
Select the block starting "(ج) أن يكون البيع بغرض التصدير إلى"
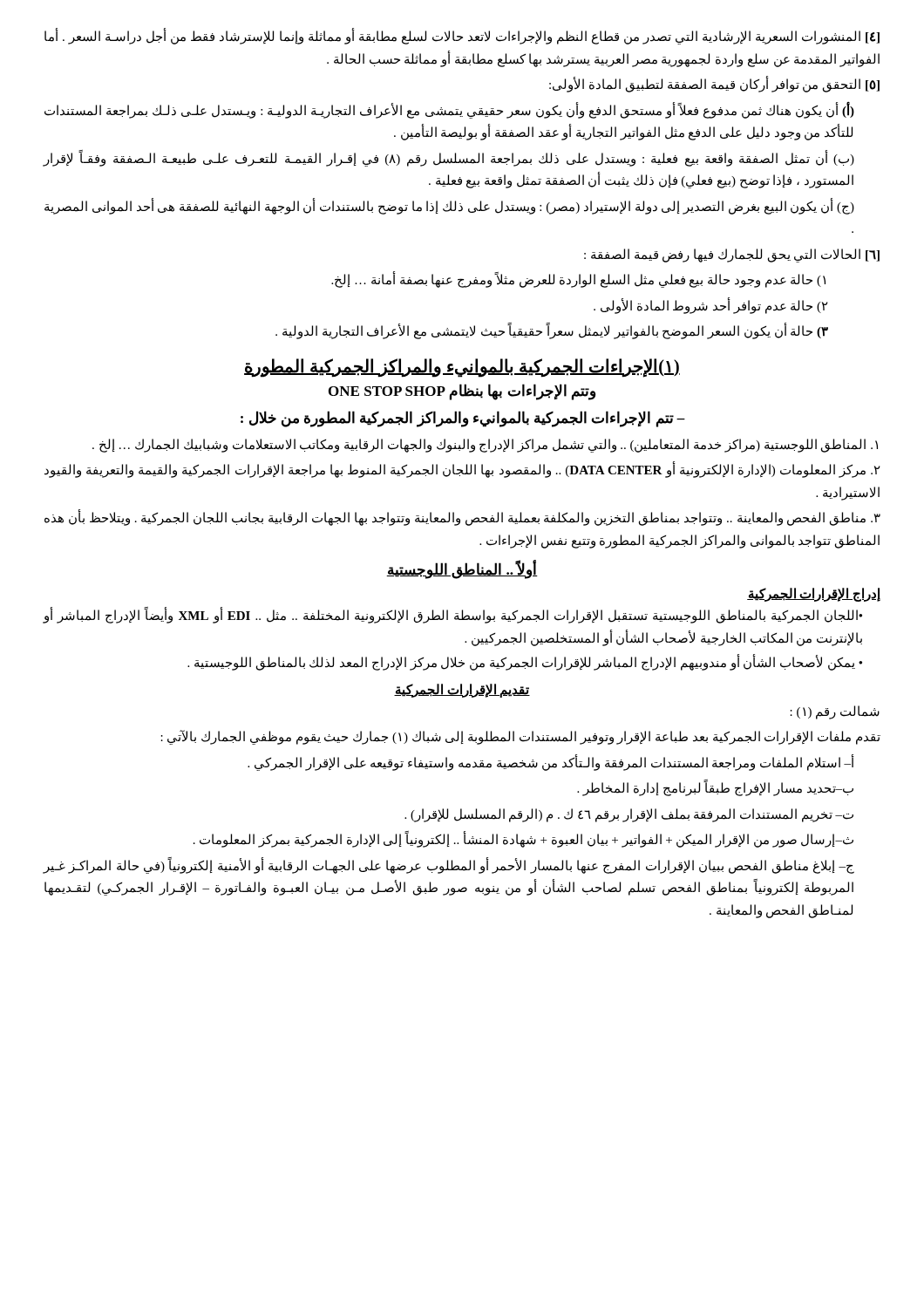click(x=449, y=217)
